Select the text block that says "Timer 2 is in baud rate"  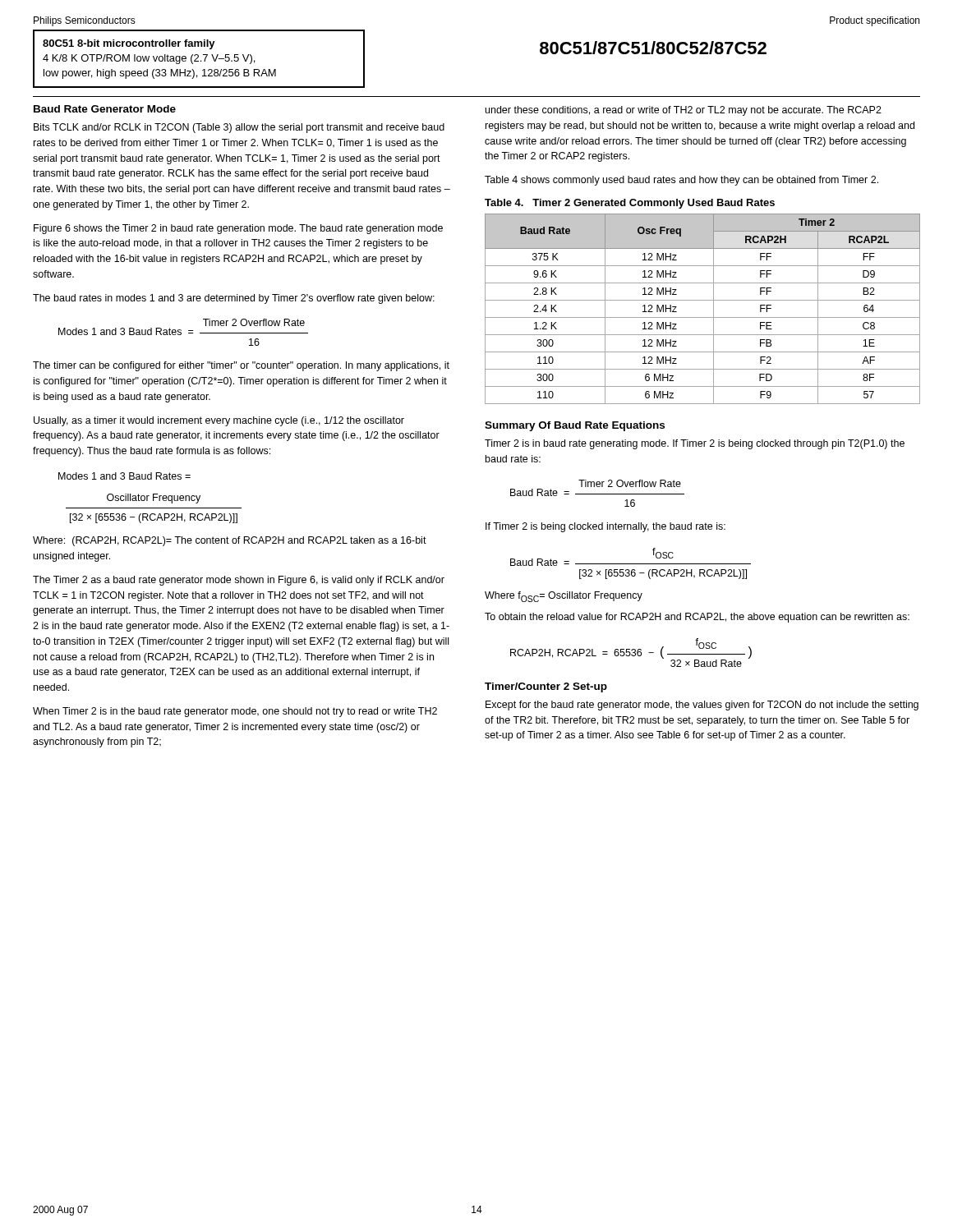point(695,451)
